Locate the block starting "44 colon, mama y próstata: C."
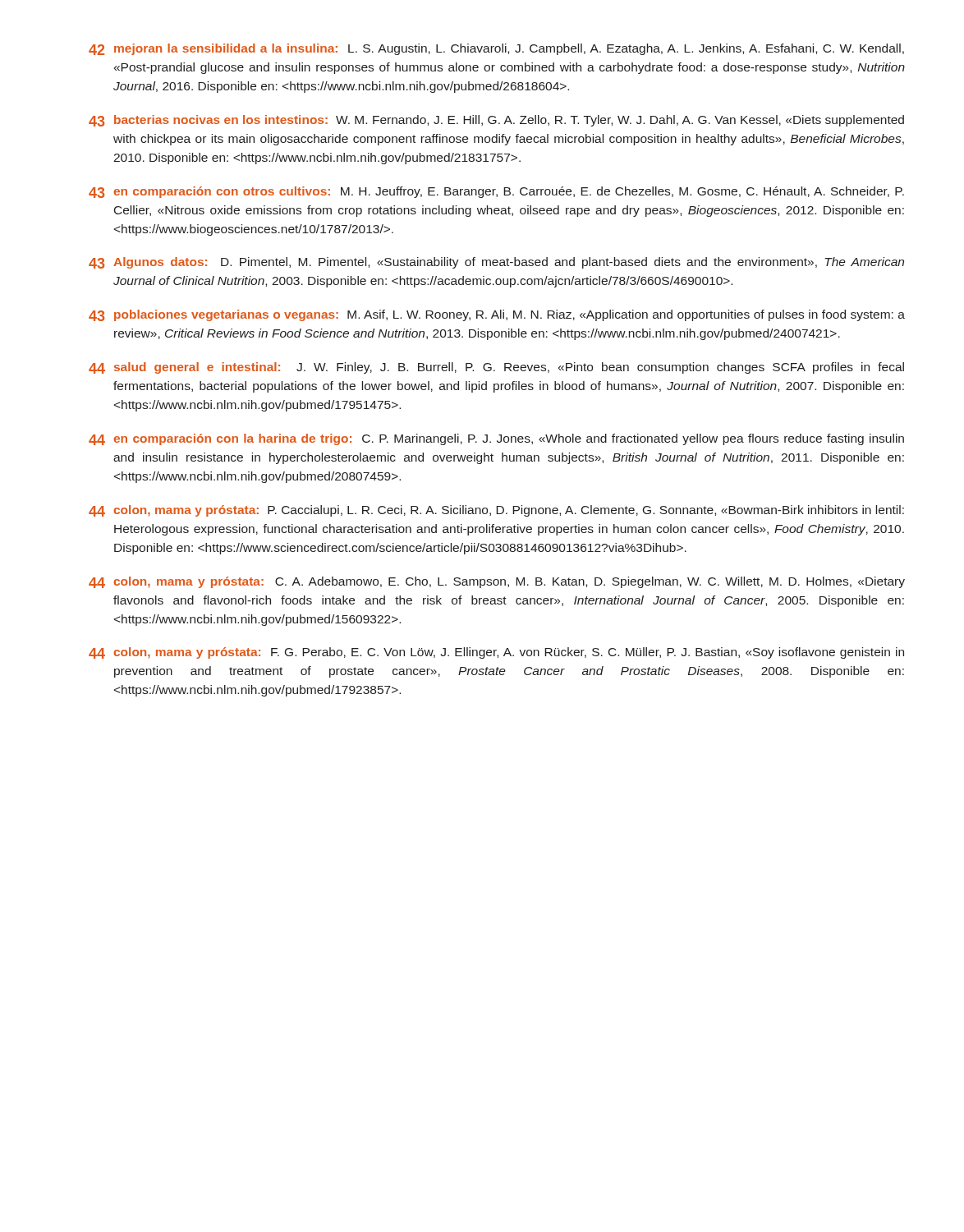 pyautogui.click(x=482, y=600)
